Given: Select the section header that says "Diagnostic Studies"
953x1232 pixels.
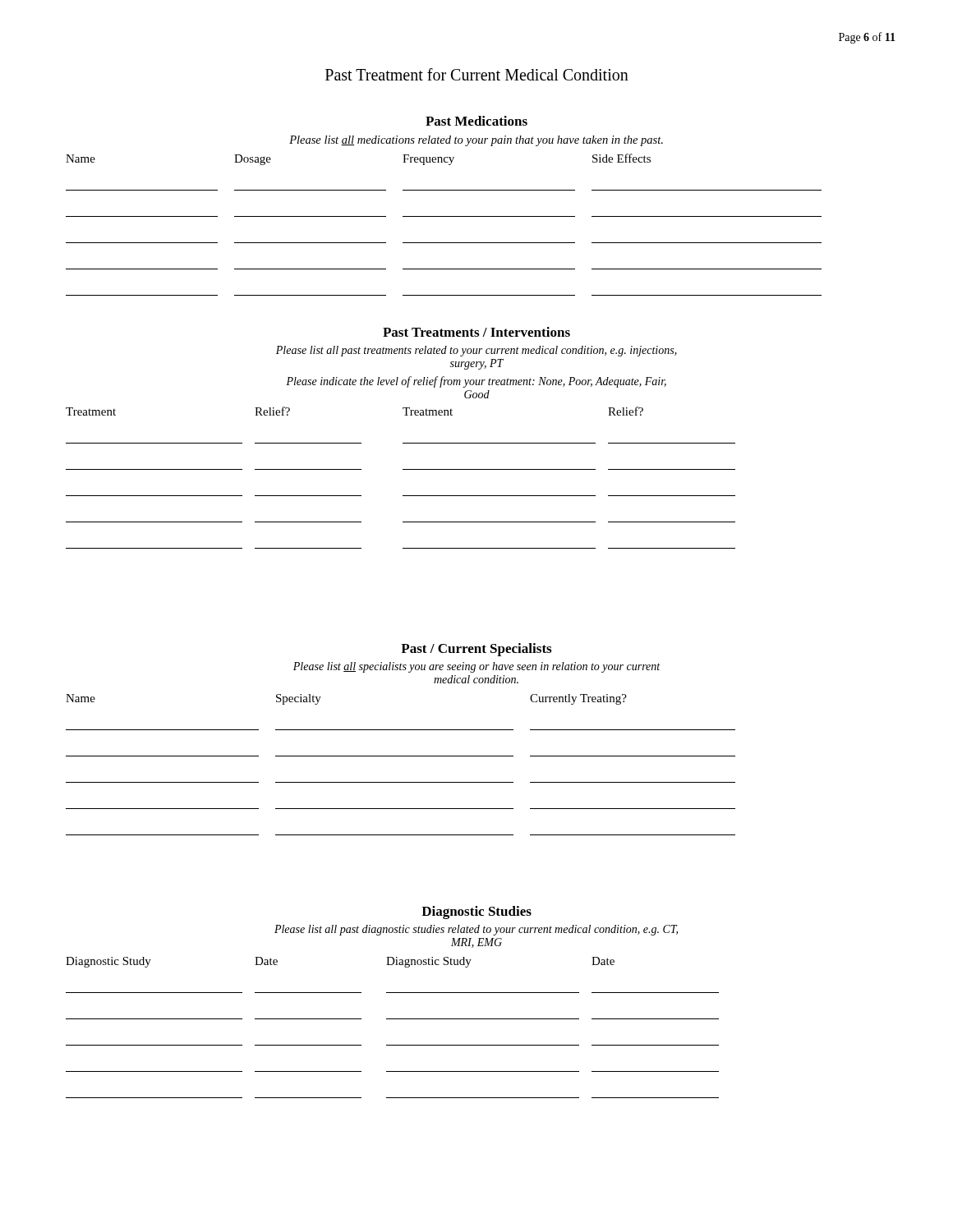Looking at the screenshot, I should pyautogui.click(x=476, y=911).
